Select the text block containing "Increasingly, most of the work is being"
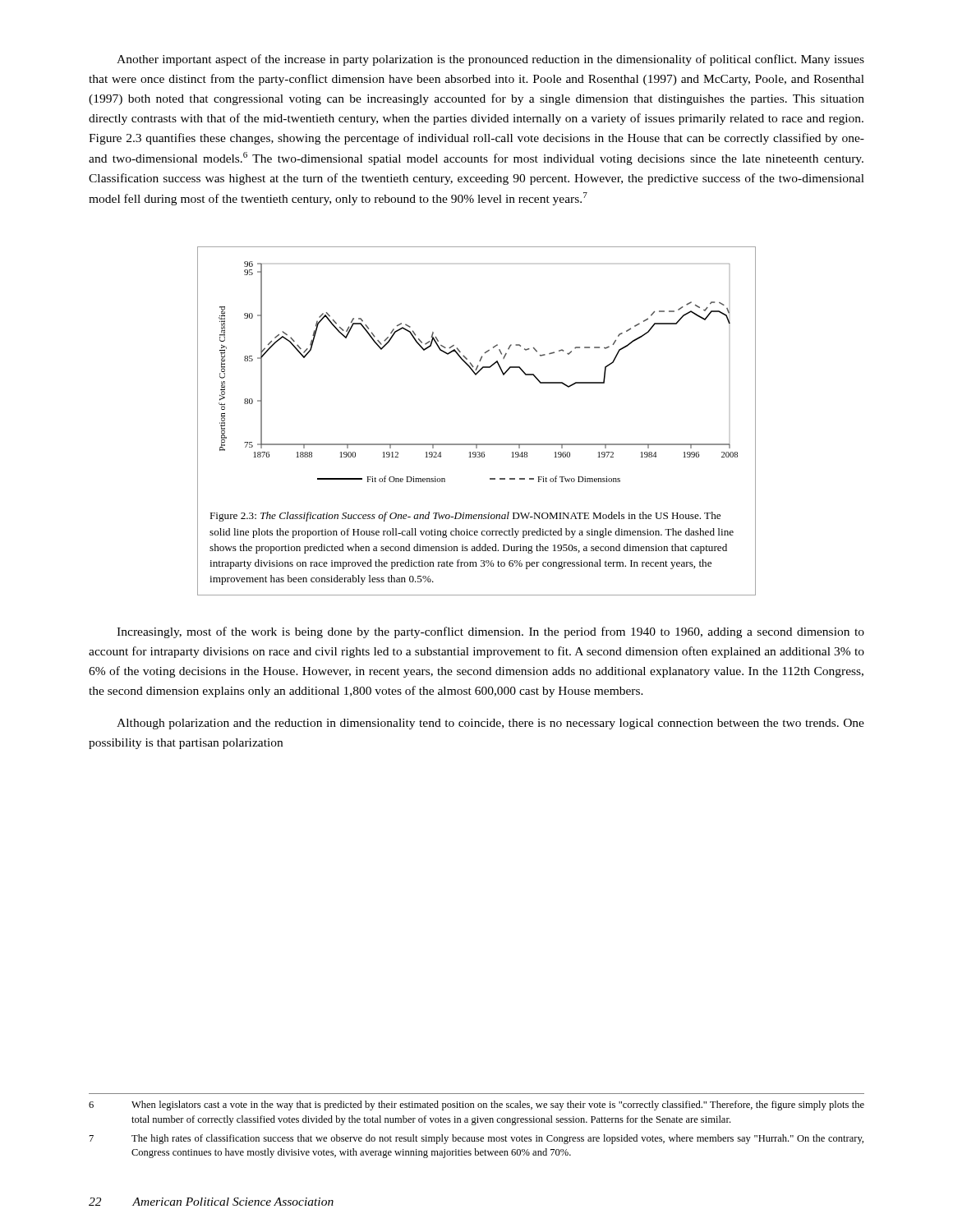Viewport: 953px width, 1232px height. click(x=476, y=661)
